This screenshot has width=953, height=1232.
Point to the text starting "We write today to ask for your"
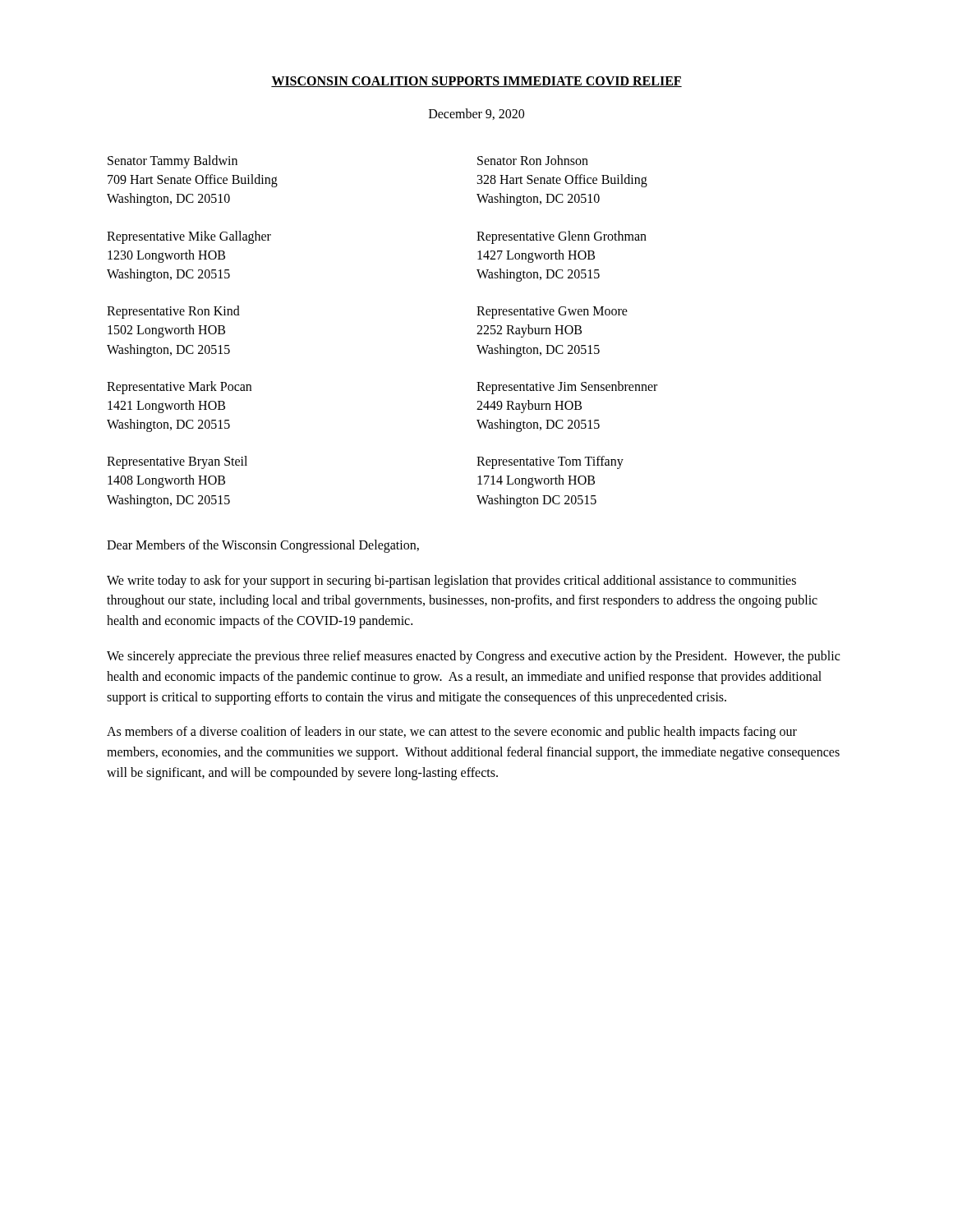point(462,600)
